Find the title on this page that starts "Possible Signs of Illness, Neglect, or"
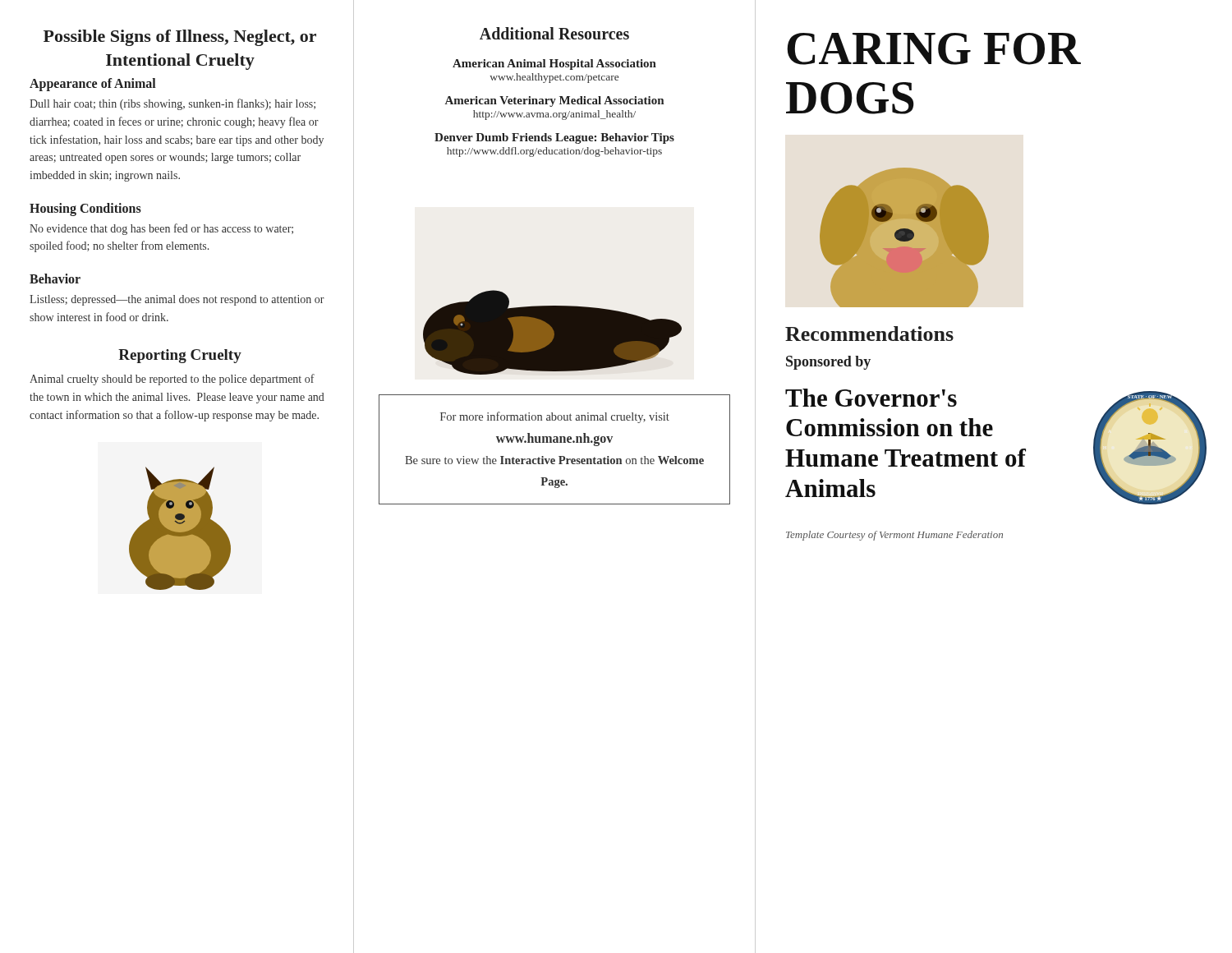This screenshot has height=953, width=1232. pos(180,47)
